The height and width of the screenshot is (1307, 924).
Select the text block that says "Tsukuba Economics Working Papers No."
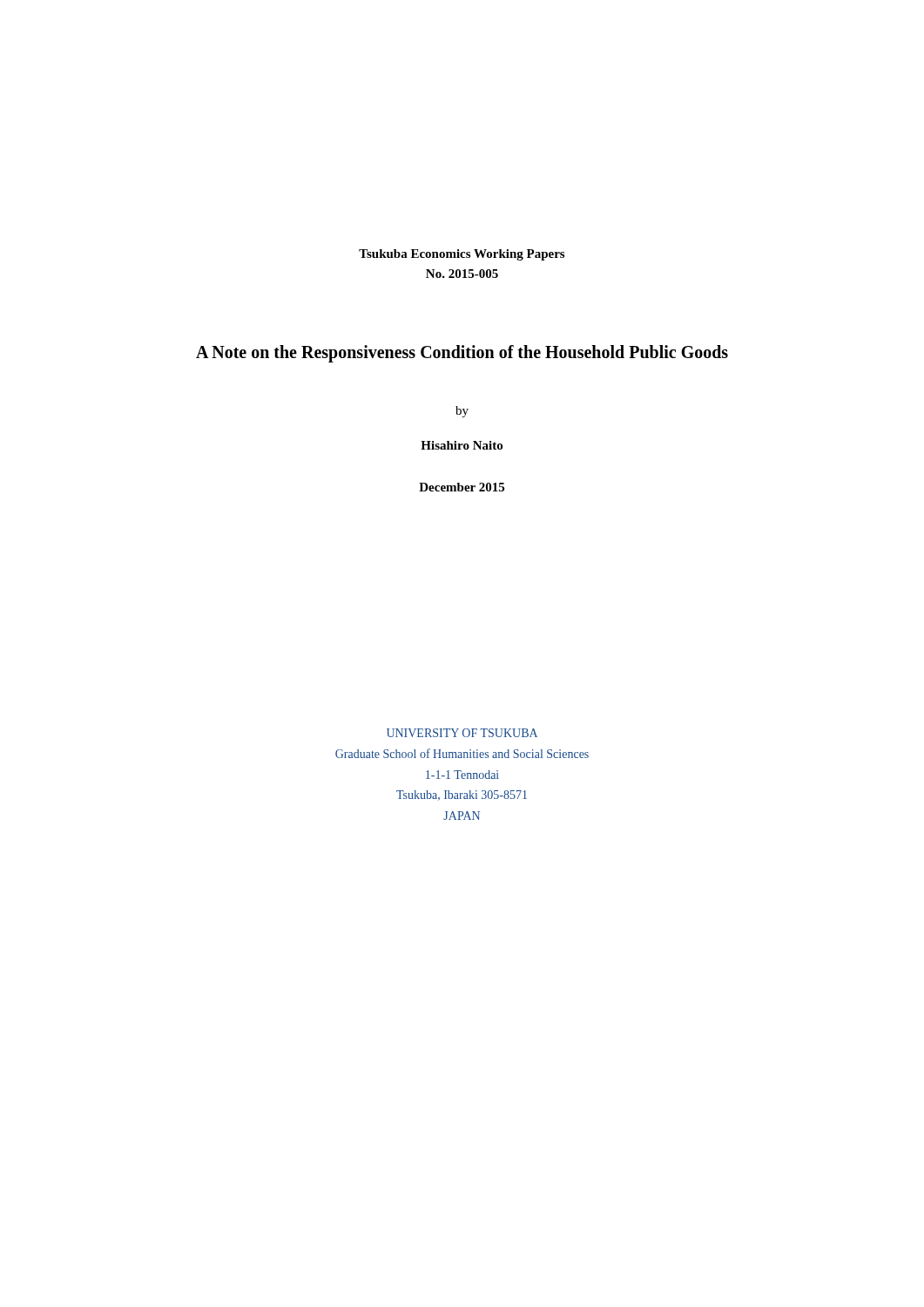point(462,263)
